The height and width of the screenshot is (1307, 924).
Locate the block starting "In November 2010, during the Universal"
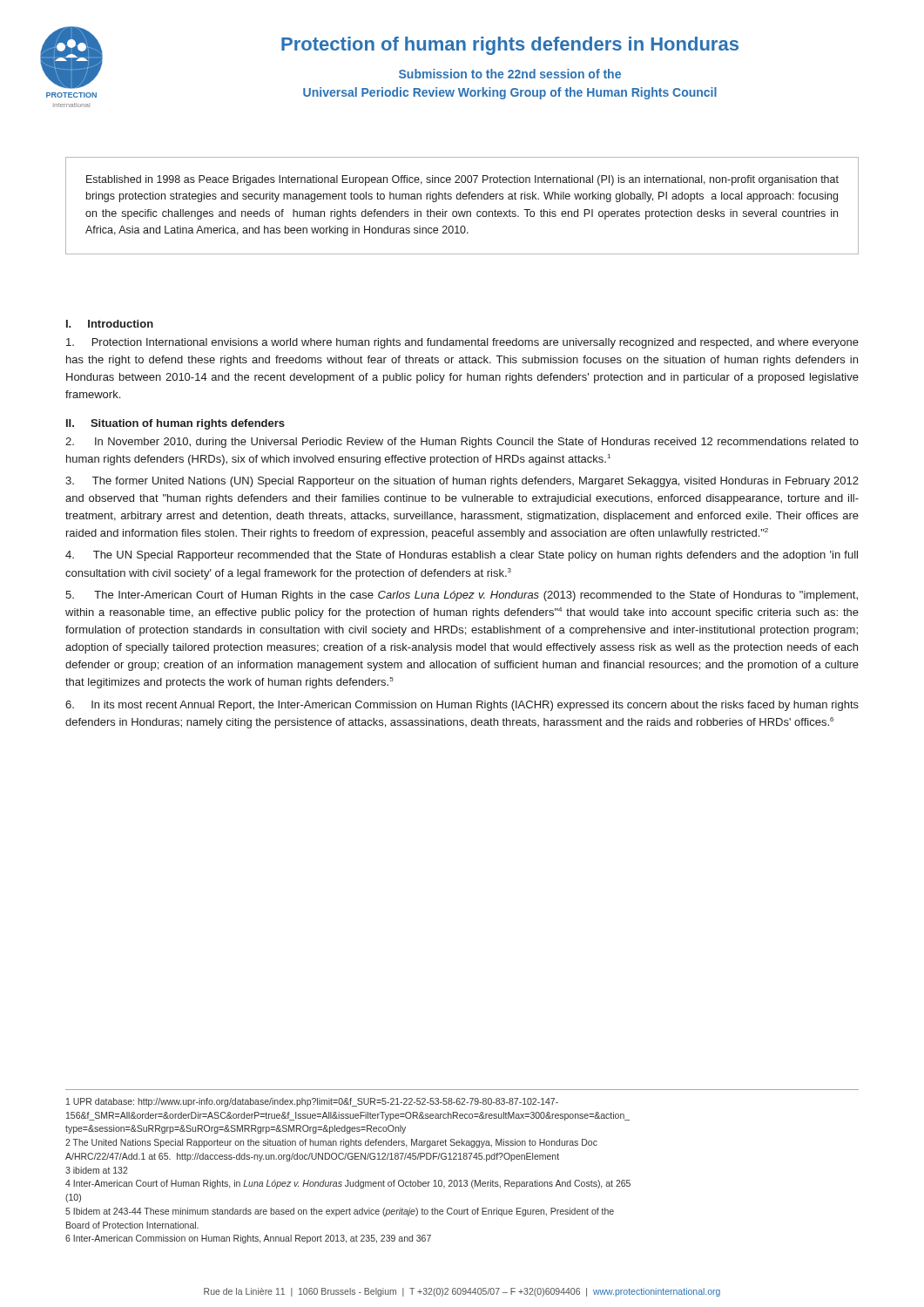coord(462,450)
